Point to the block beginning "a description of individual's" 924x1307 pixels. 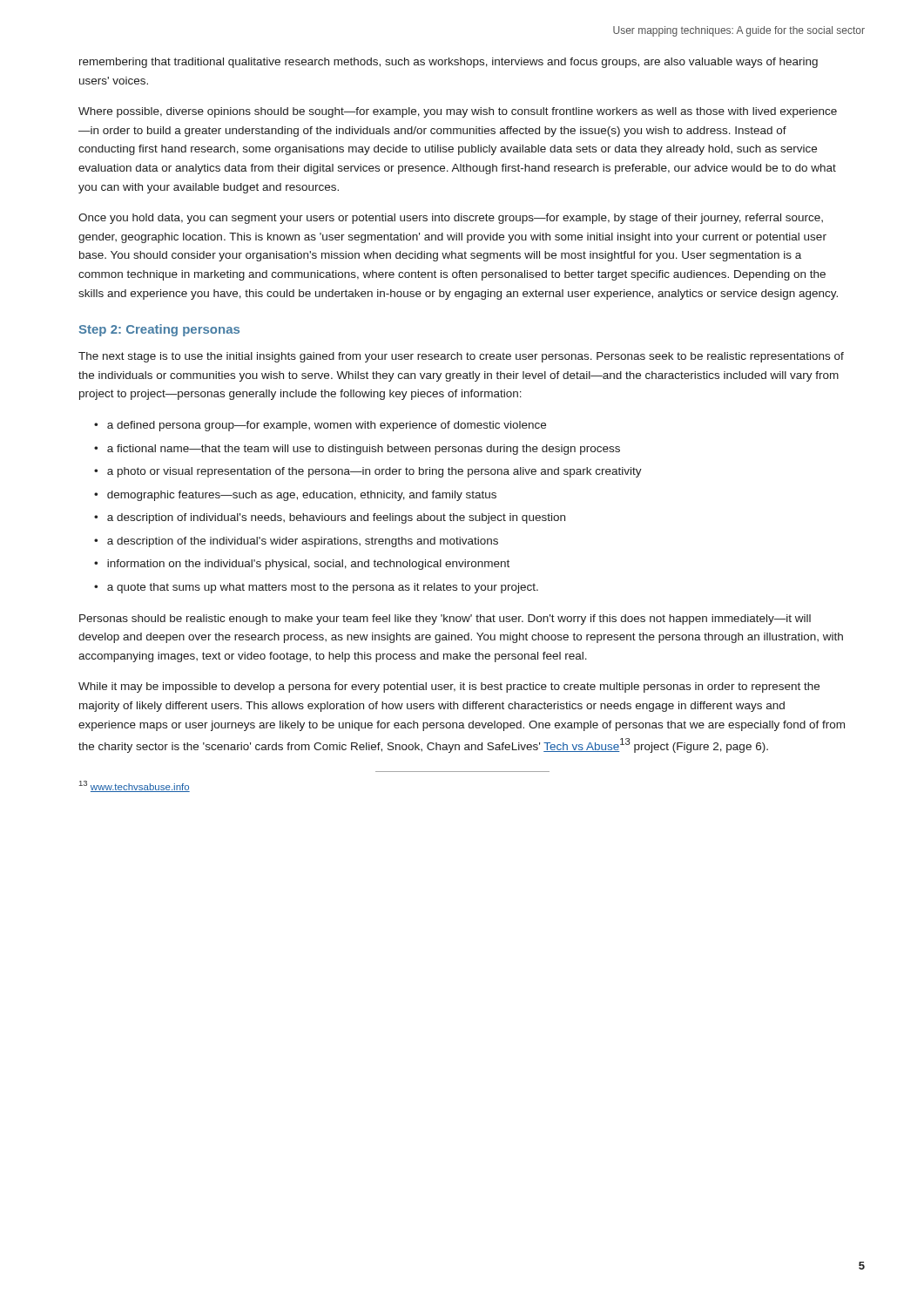[x=476, y=518]
